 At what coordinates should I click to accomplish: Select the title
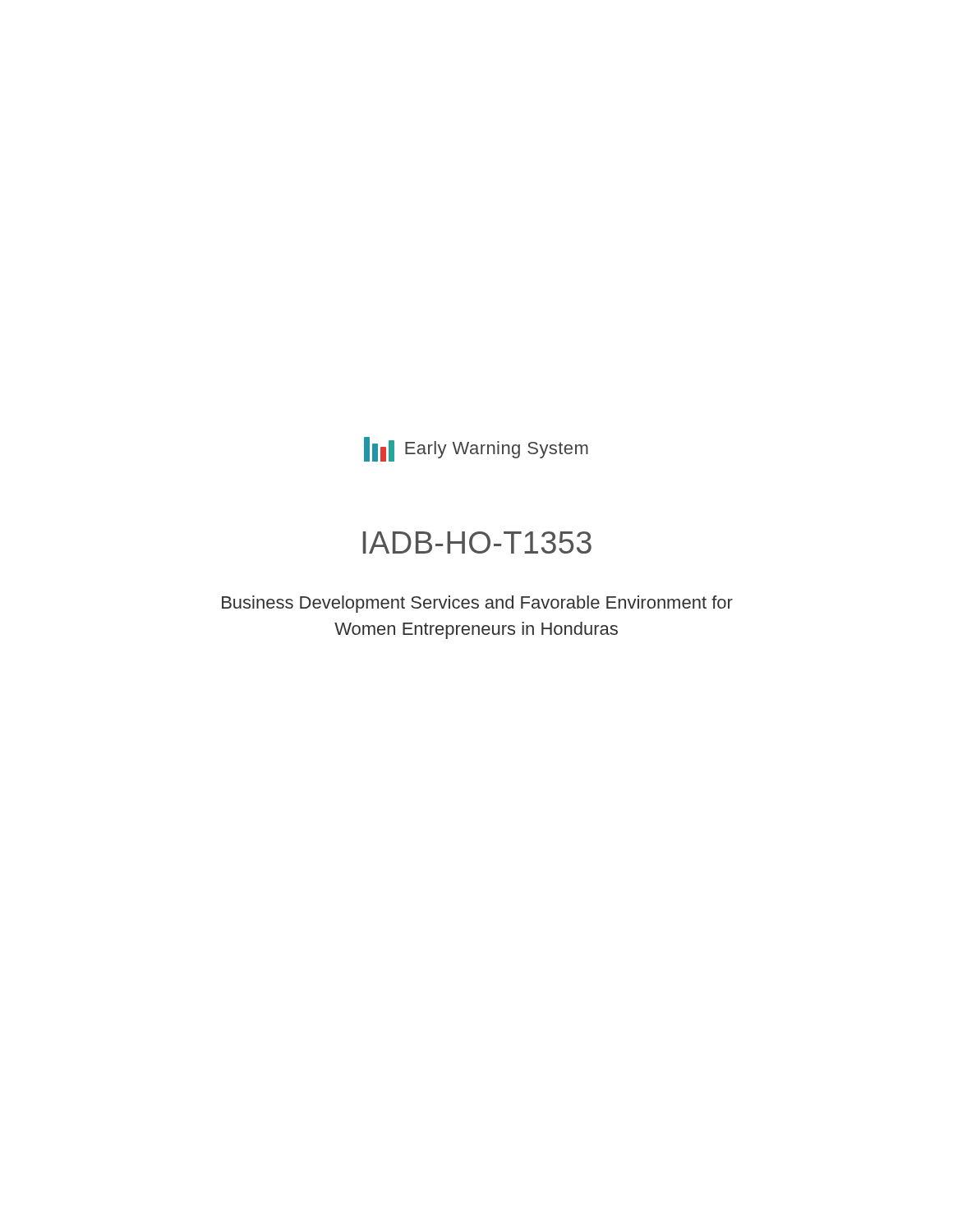coord(476,543)
